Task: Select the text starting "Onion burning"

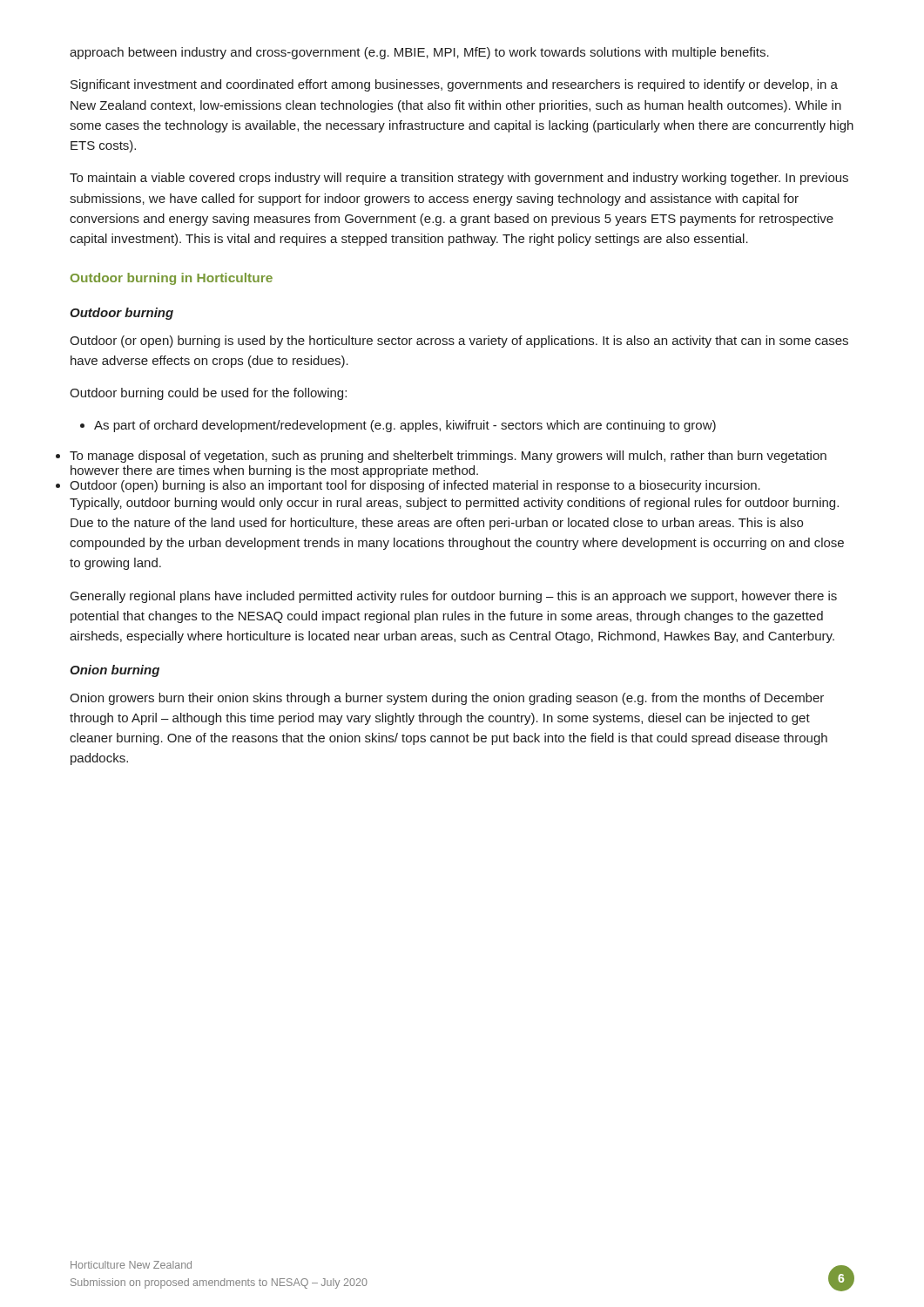Action: click(x=115, y=671)
